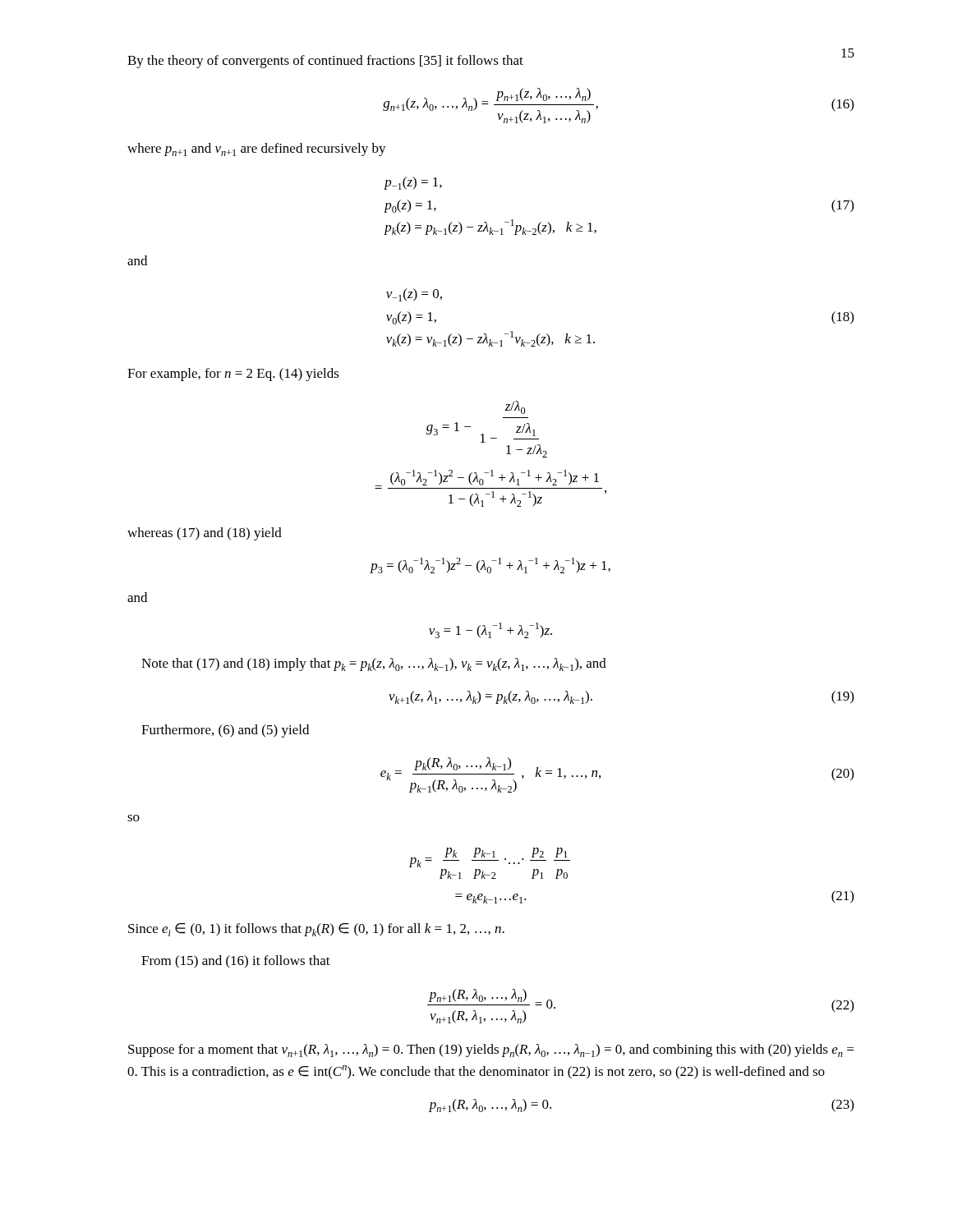This screenshot has height=1232, width=953.
Task: Click where it says "whereas (17) and (18) yield"
Action: [205, 532]
